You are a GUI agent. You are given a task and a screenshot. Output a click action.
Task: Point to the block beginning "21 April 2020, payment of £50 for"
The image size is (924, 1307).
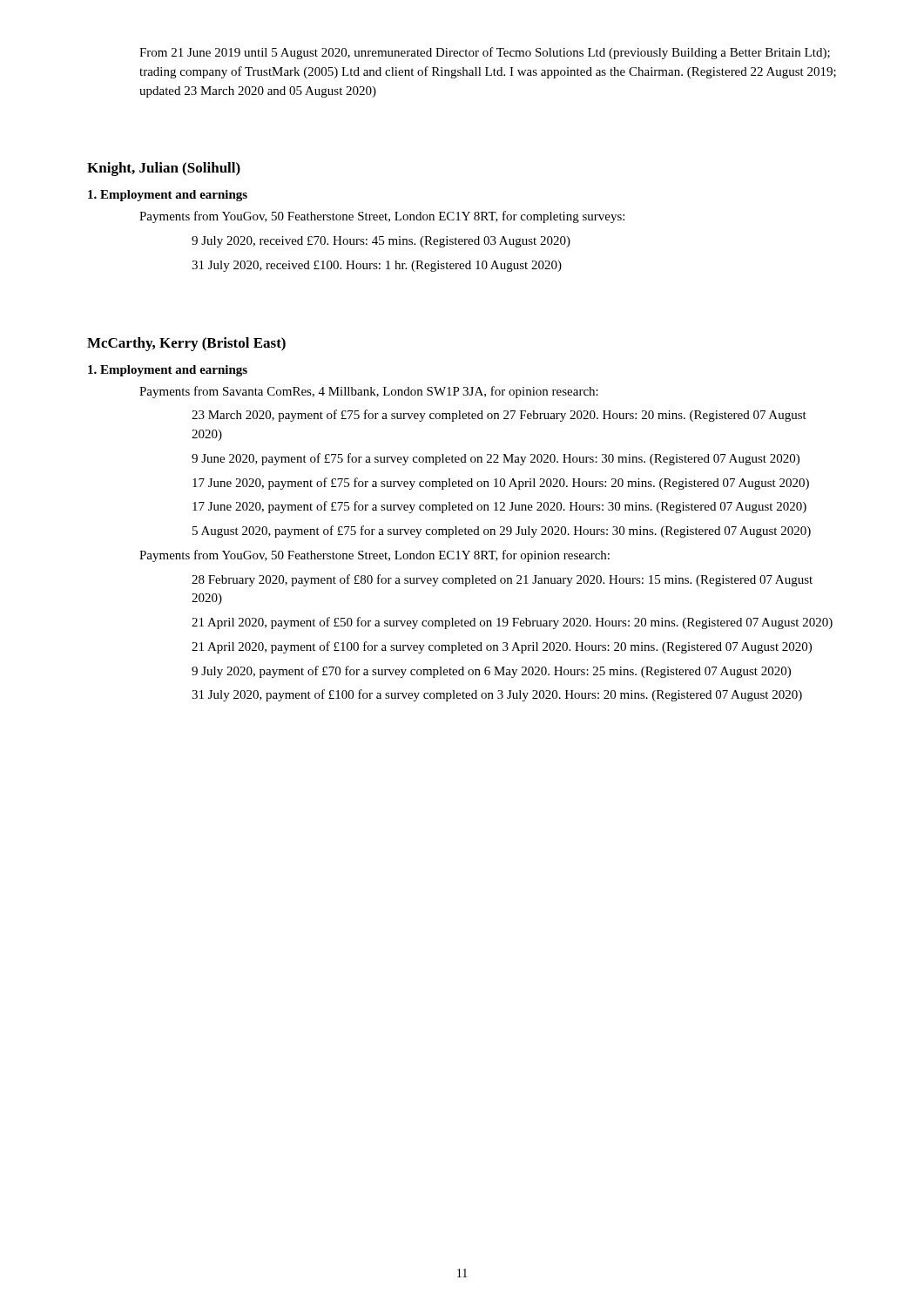click(514, 623)
